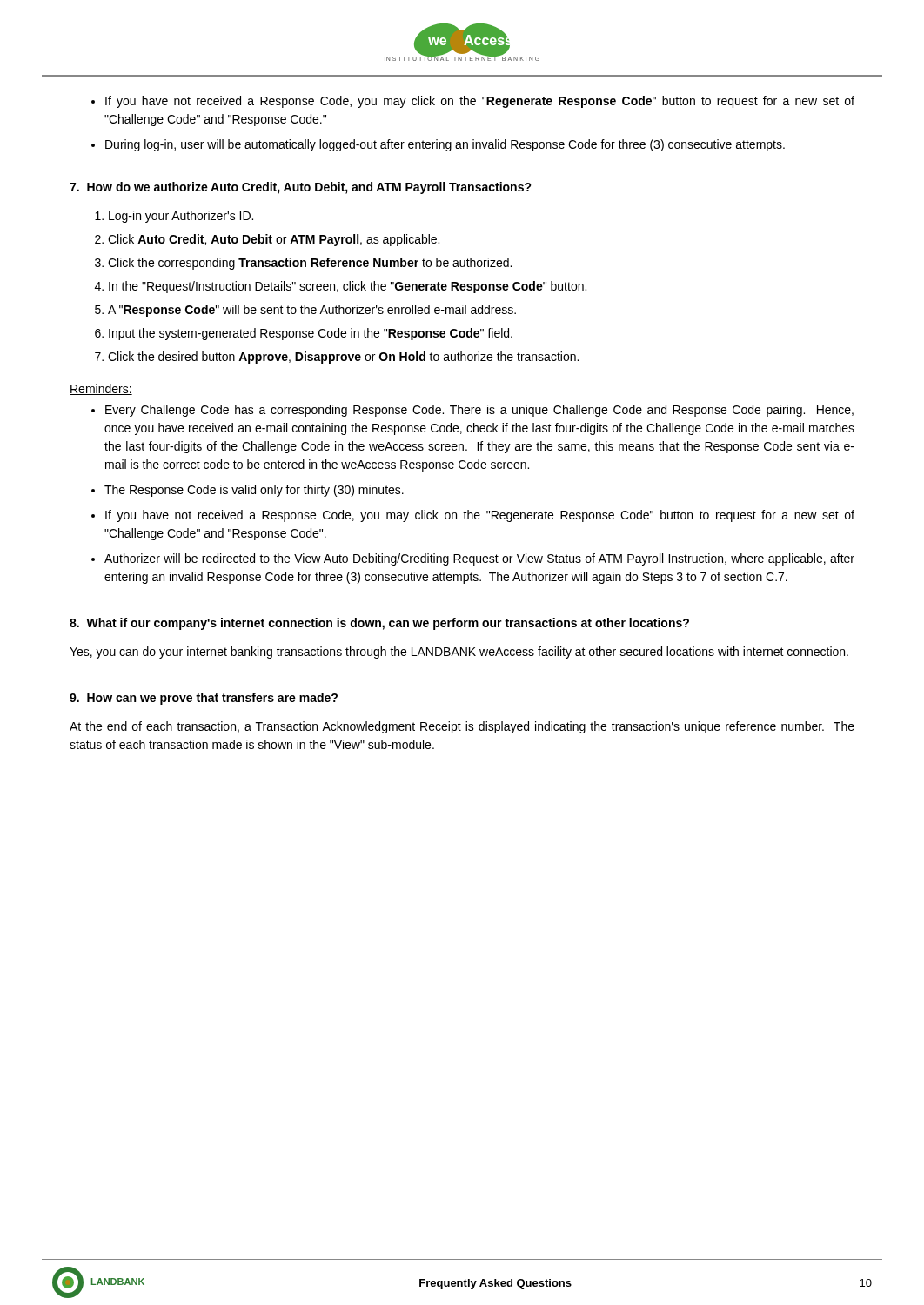The width and height of the screenshot is (924, 1305).
Task: Point to the text block starting "8. What if our company's internet connection"
Action: coord(380,623)
